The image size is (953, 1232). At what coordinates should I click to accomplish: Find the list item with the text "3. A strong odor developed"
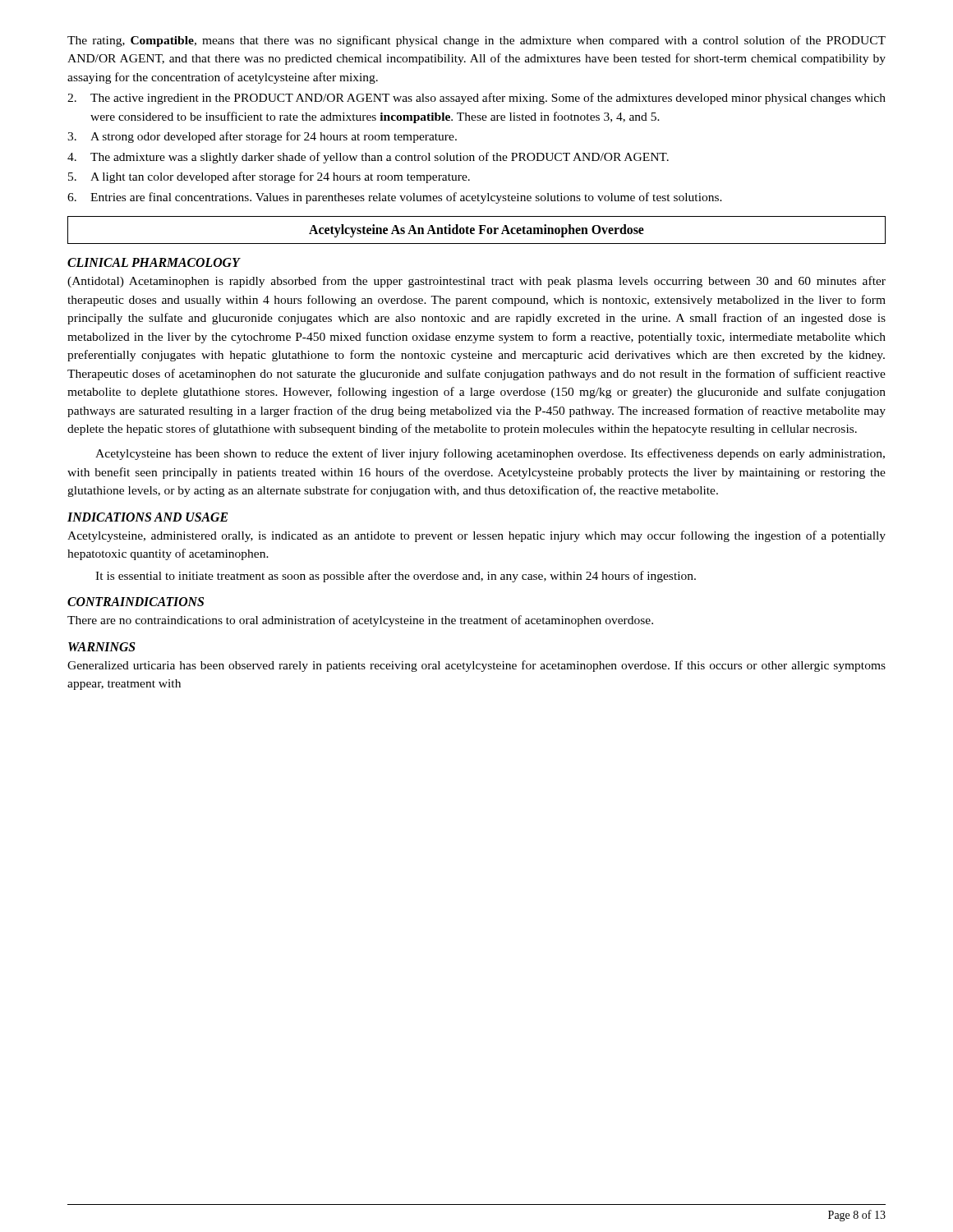(x=262, y=137)
